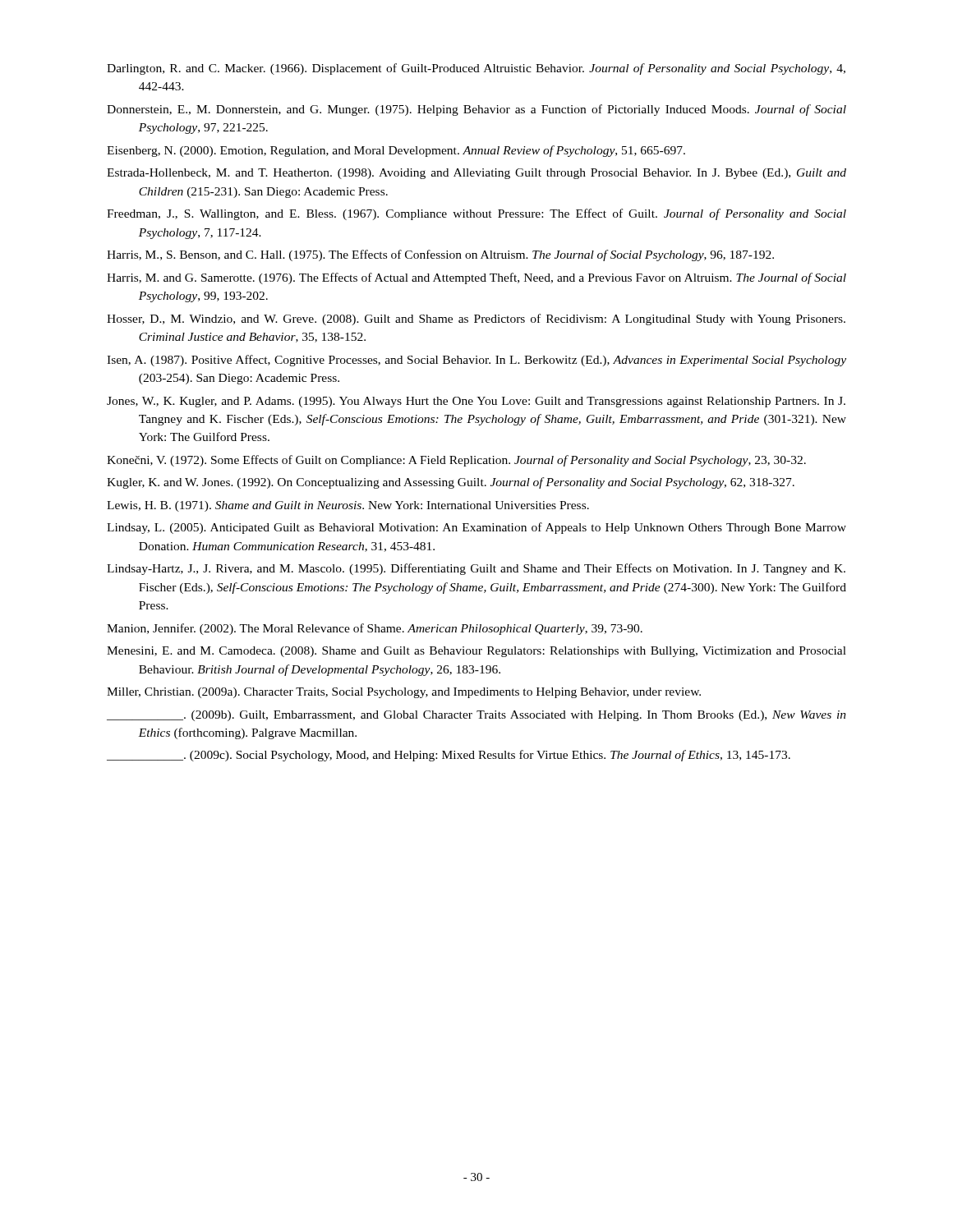953x1232 pixels.
Task: Find the list item with the text "Lewis, H. B. (1971)."
Action: (348, 505)
